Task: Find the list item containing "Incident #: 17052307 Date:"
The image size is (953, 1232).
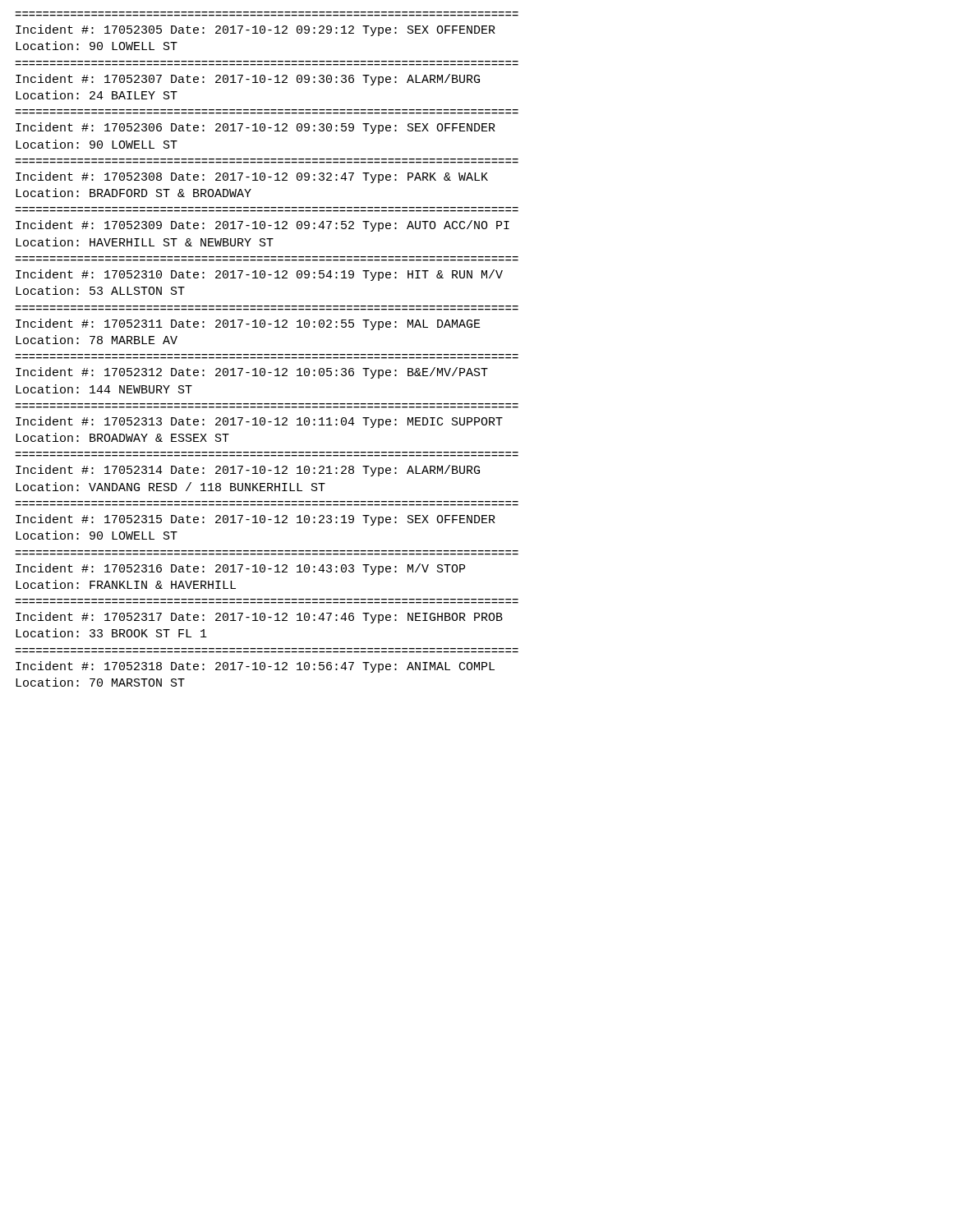Action: [x=248, y=88]
